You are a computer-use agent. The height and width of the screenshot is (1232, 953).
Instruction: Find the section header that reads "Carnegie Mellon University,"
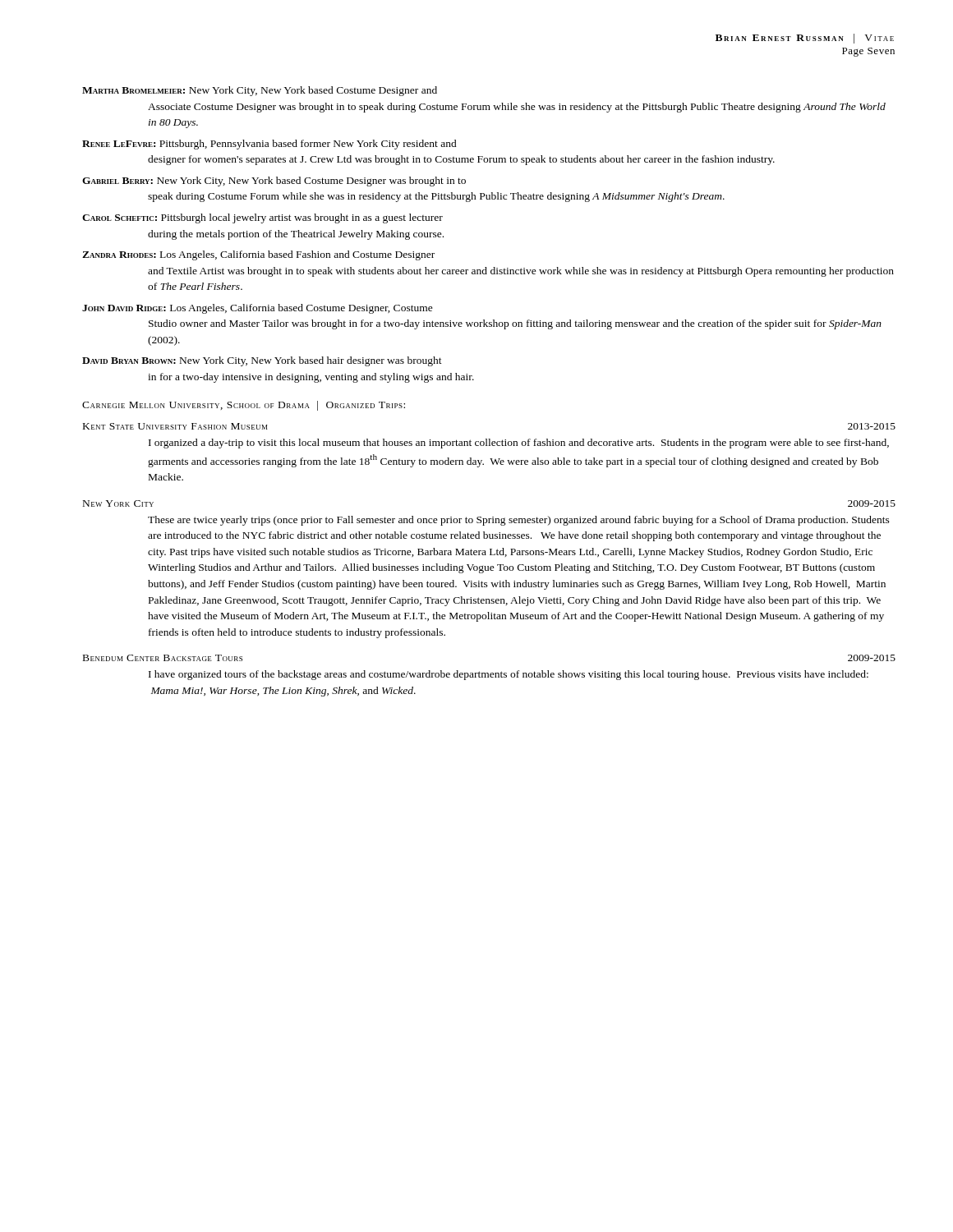pyautogui.click(x=244, y=404)
